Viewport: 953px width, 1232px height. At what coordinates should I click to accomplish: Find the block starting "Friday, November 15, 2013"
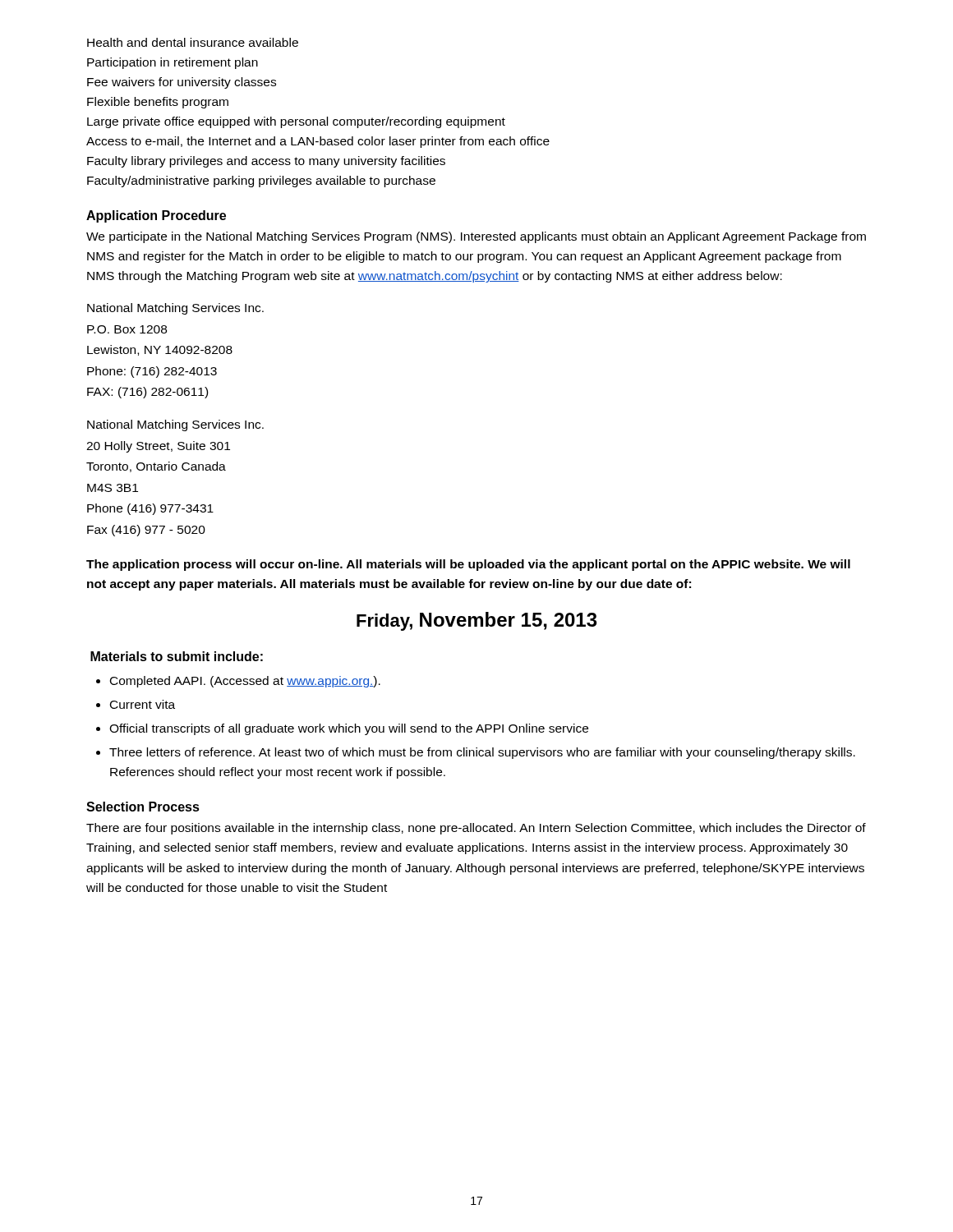pos(476,620)
